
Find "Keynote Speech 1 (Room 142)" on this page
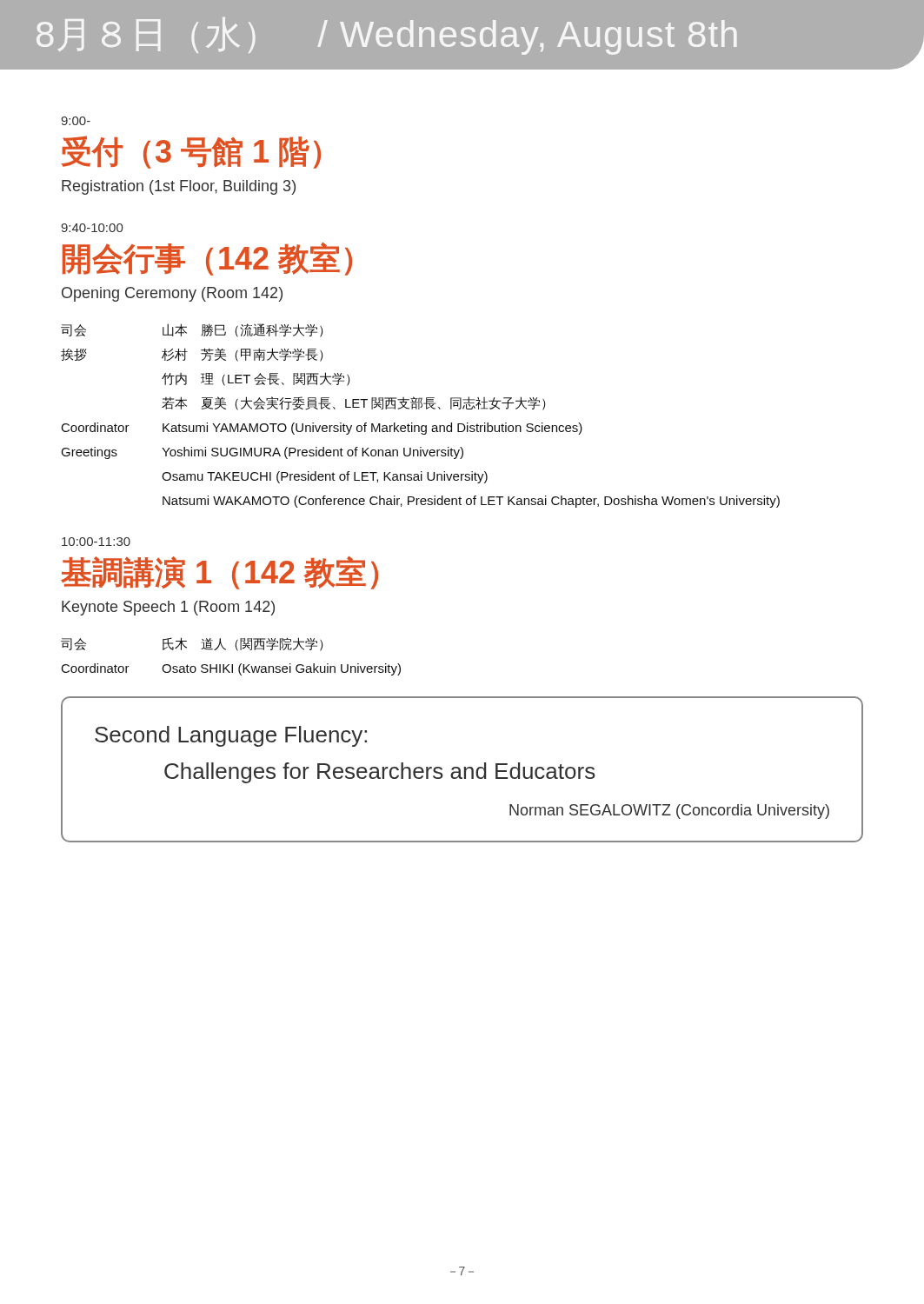coord(168,607)
